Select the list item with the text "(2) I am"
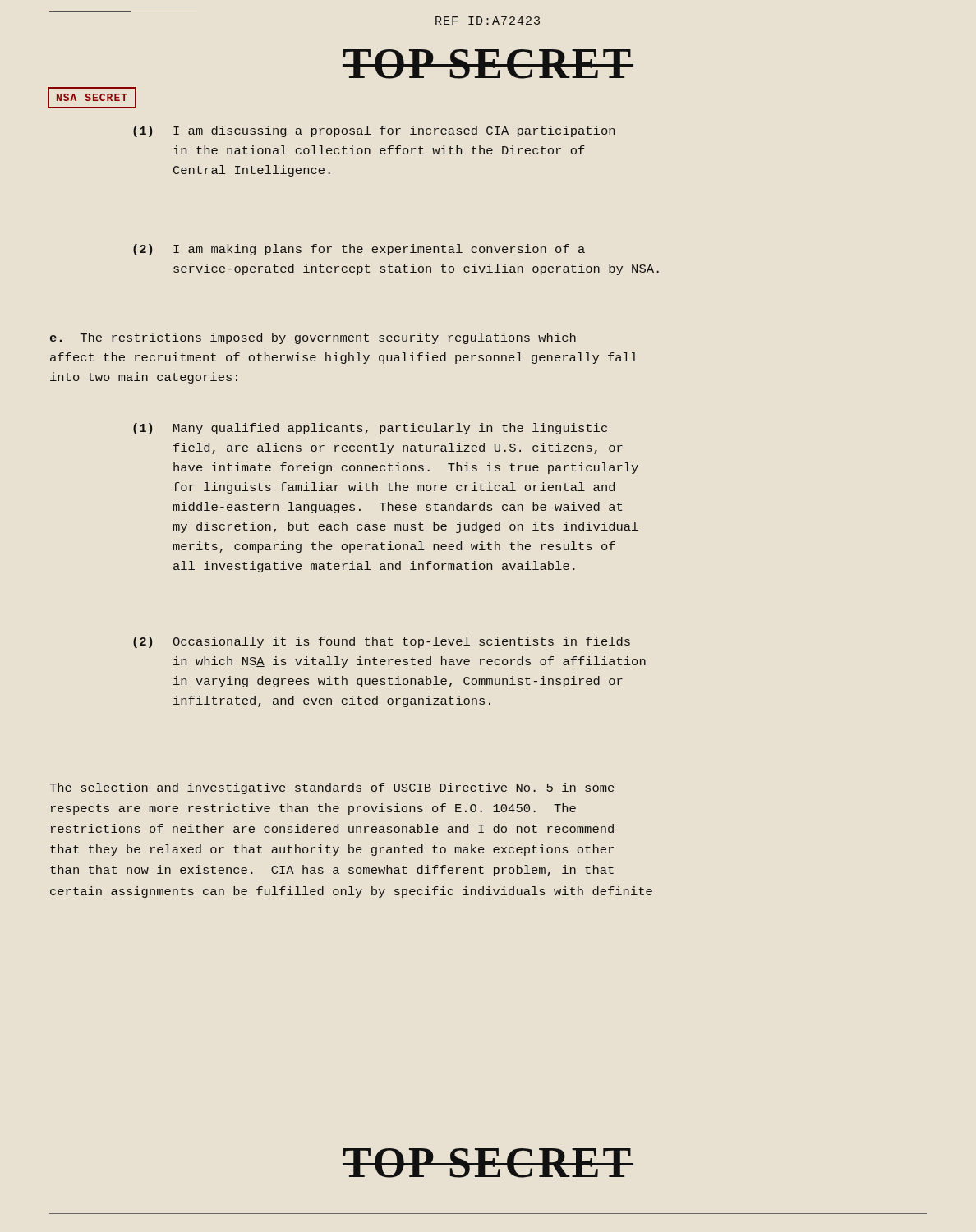 coord(529,260)
